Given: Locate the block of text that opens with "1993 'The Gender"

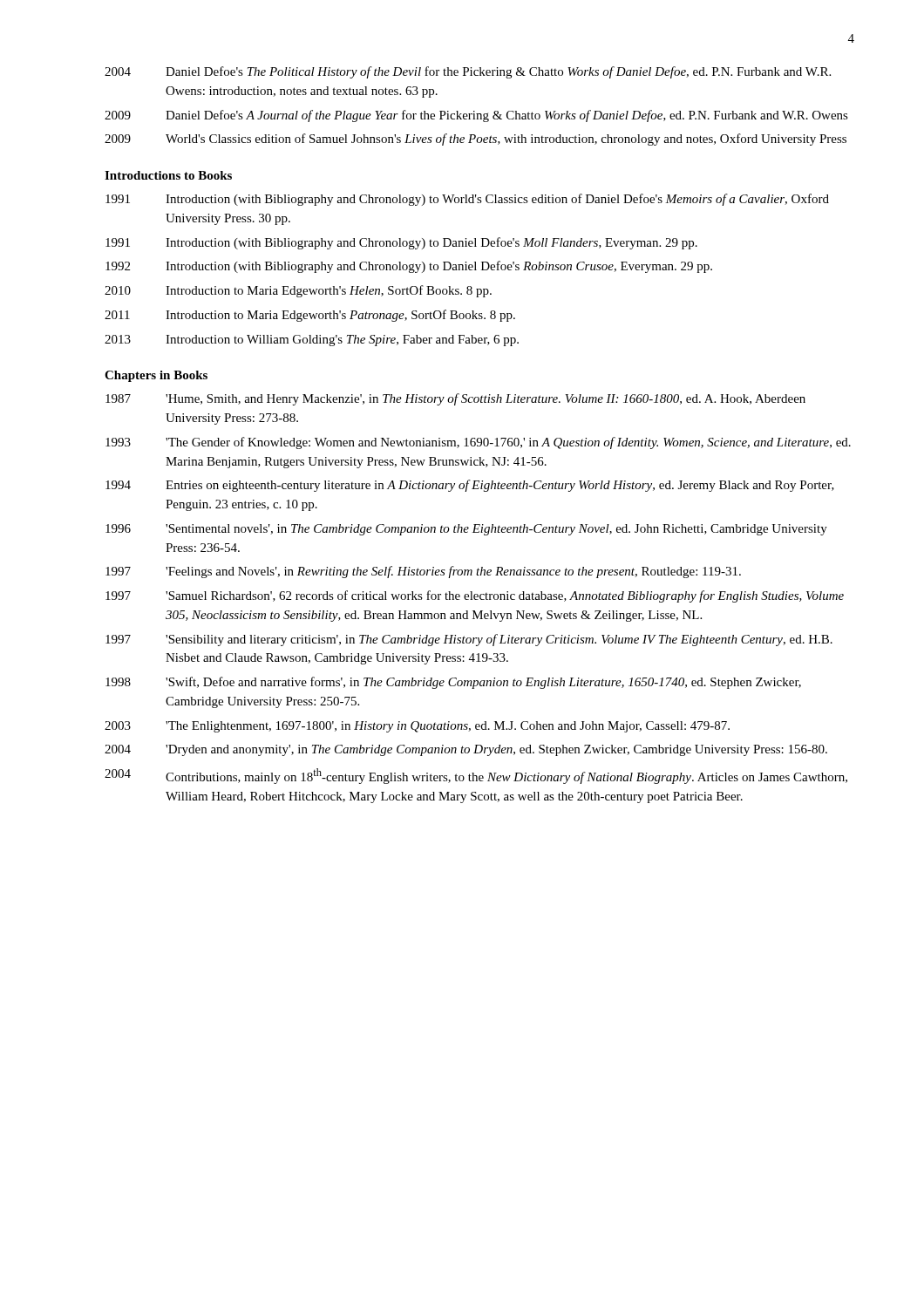Looking at the screenshot, I should (x=479, y=452).
